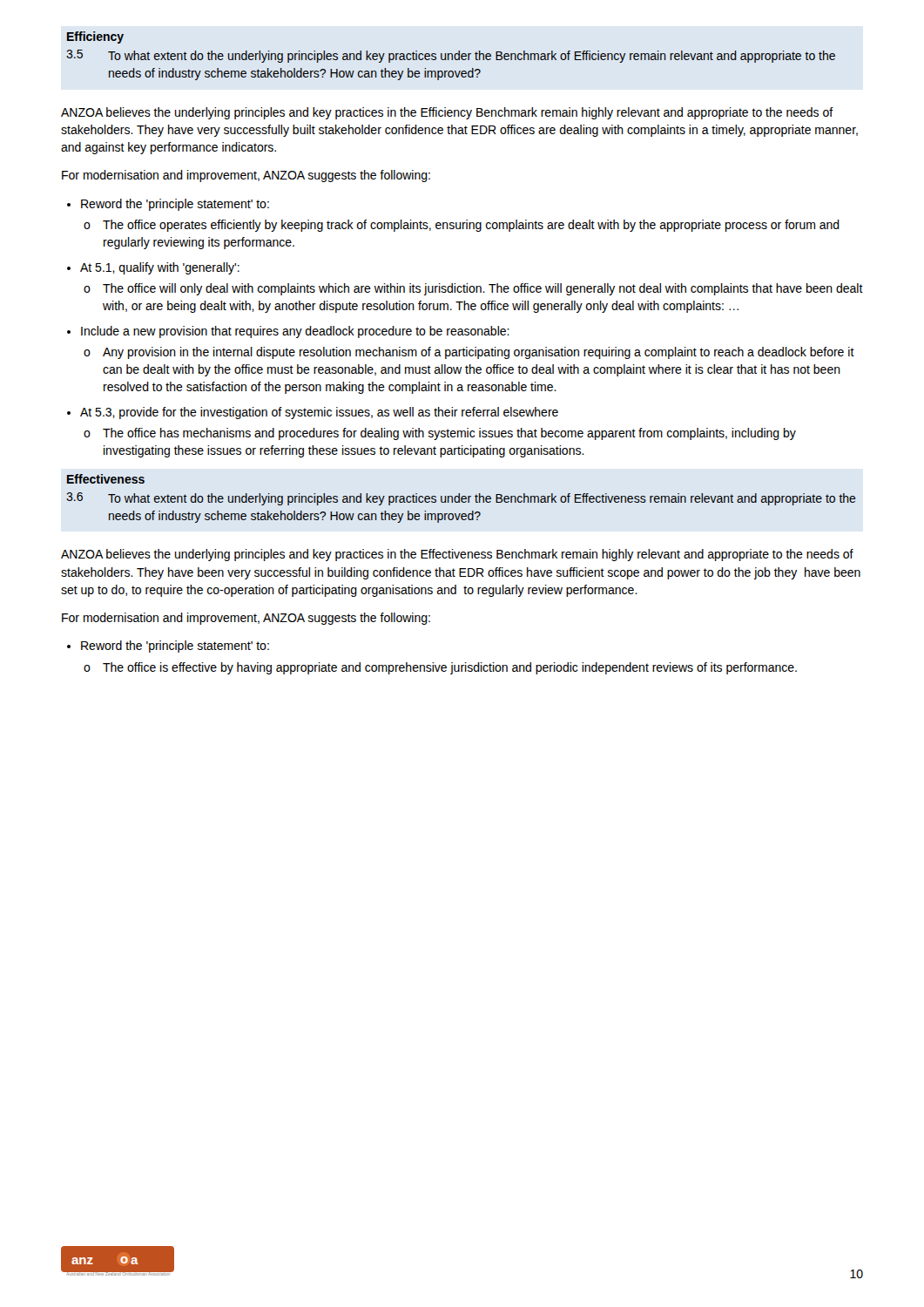924x1307 pixels.
Task: Find the list item containing "At 5.3, provide for the"
Action: click(472, 432)
